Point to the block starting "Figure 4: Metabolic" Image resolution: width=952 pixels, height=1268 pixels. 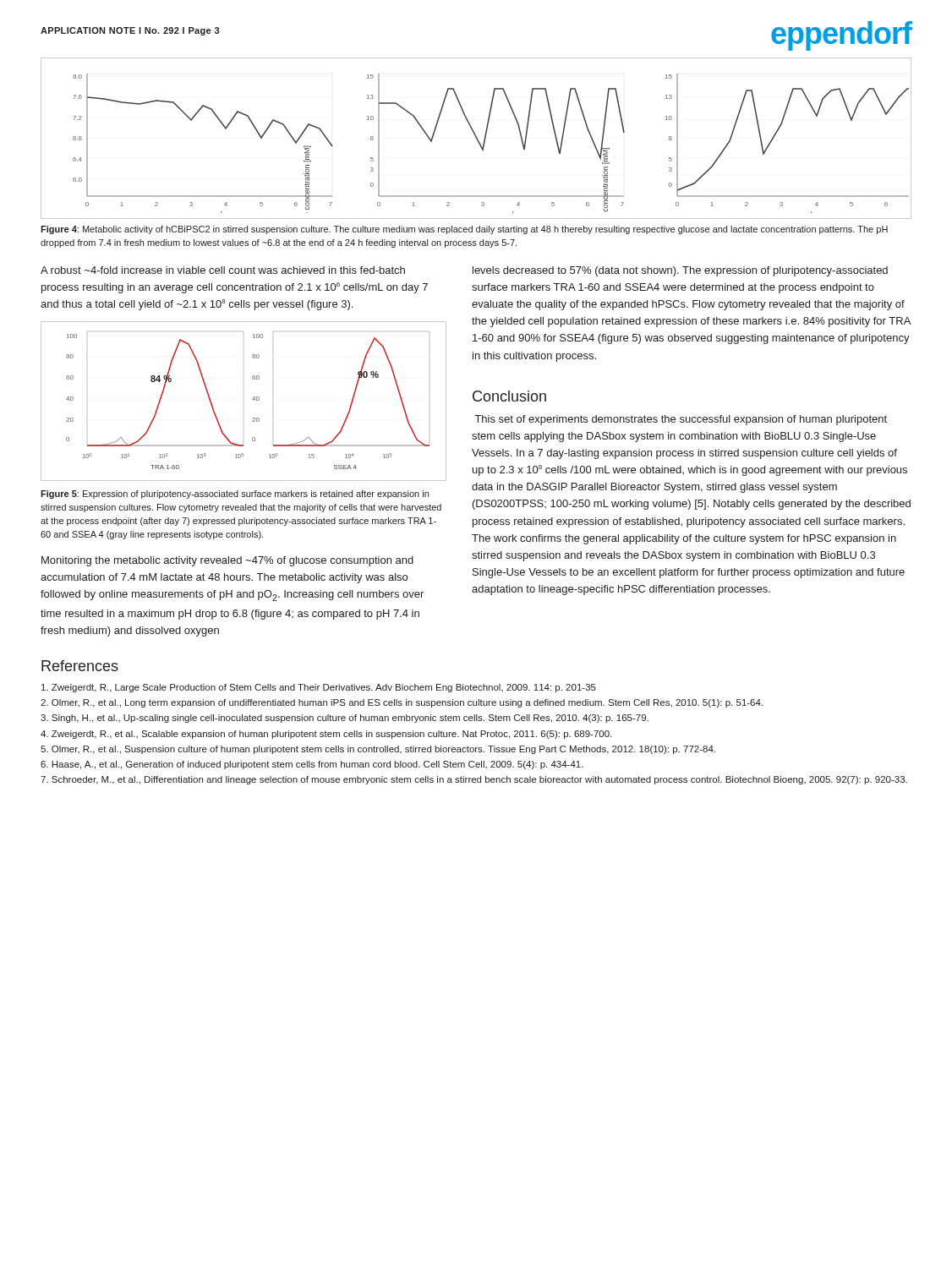click(x=464, y=236)
